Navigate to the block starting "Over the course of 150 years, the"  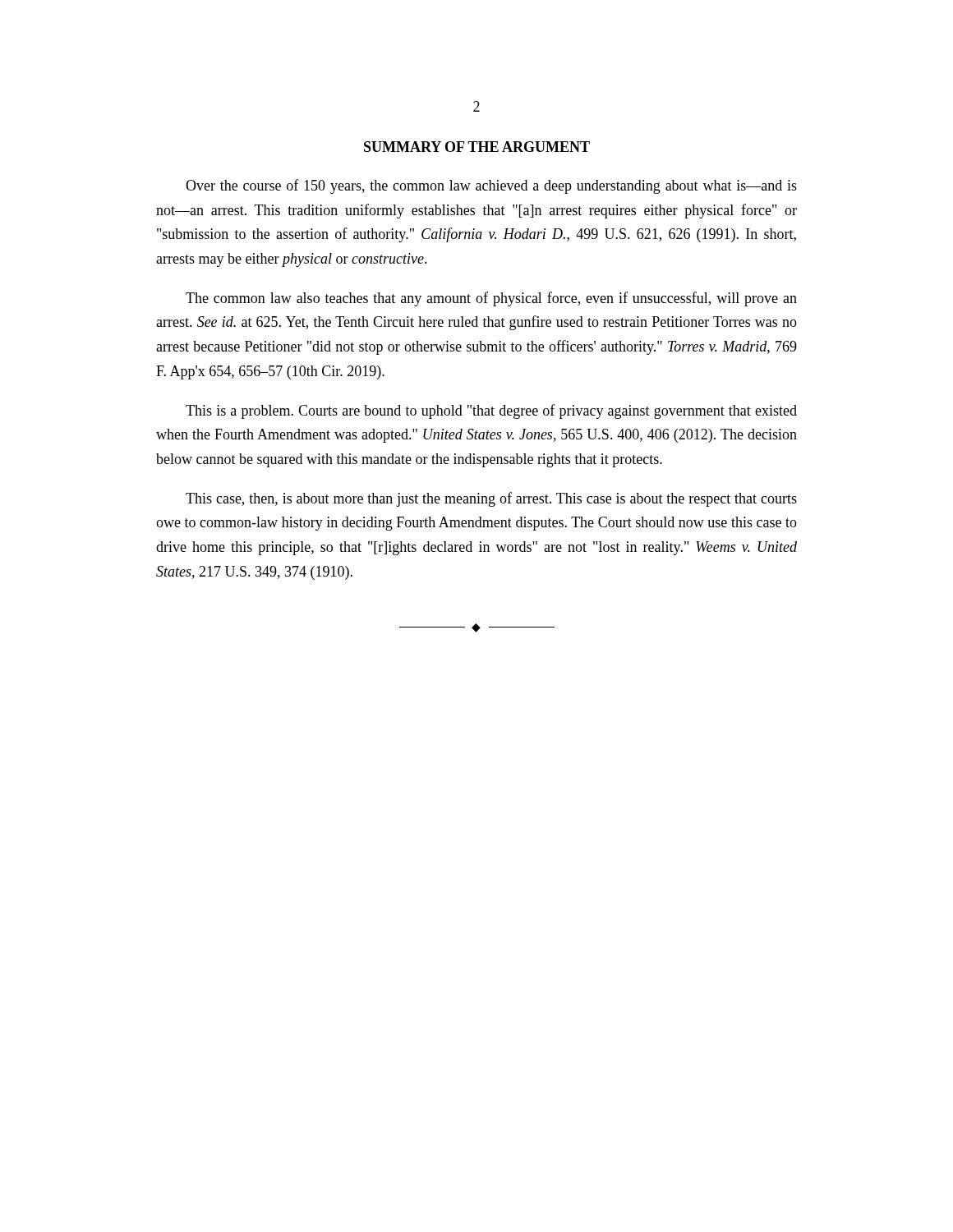pos(476,222)
